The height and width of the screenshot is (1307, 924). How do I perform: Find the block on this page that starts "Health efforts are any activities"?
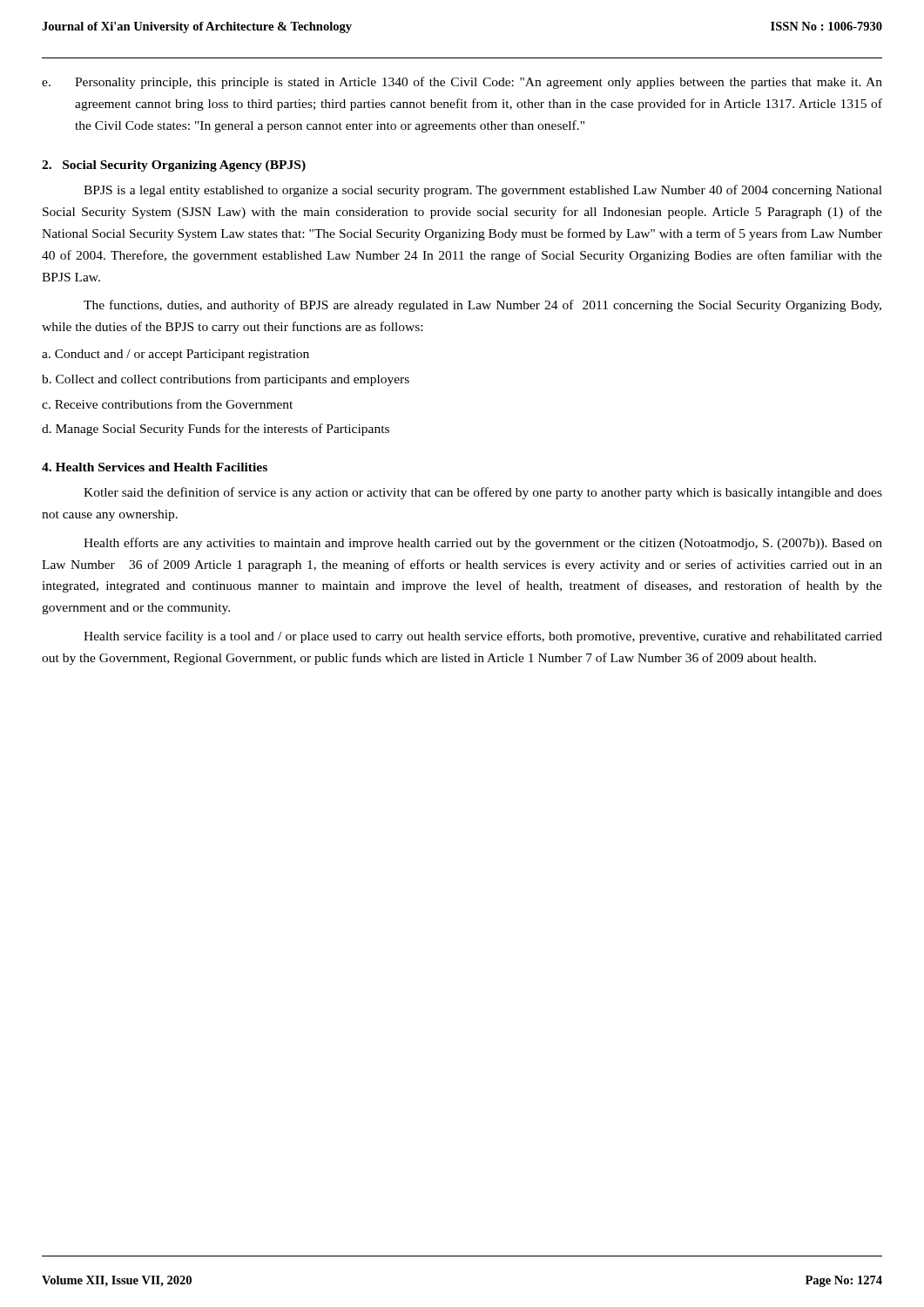[x=462, y=575]
